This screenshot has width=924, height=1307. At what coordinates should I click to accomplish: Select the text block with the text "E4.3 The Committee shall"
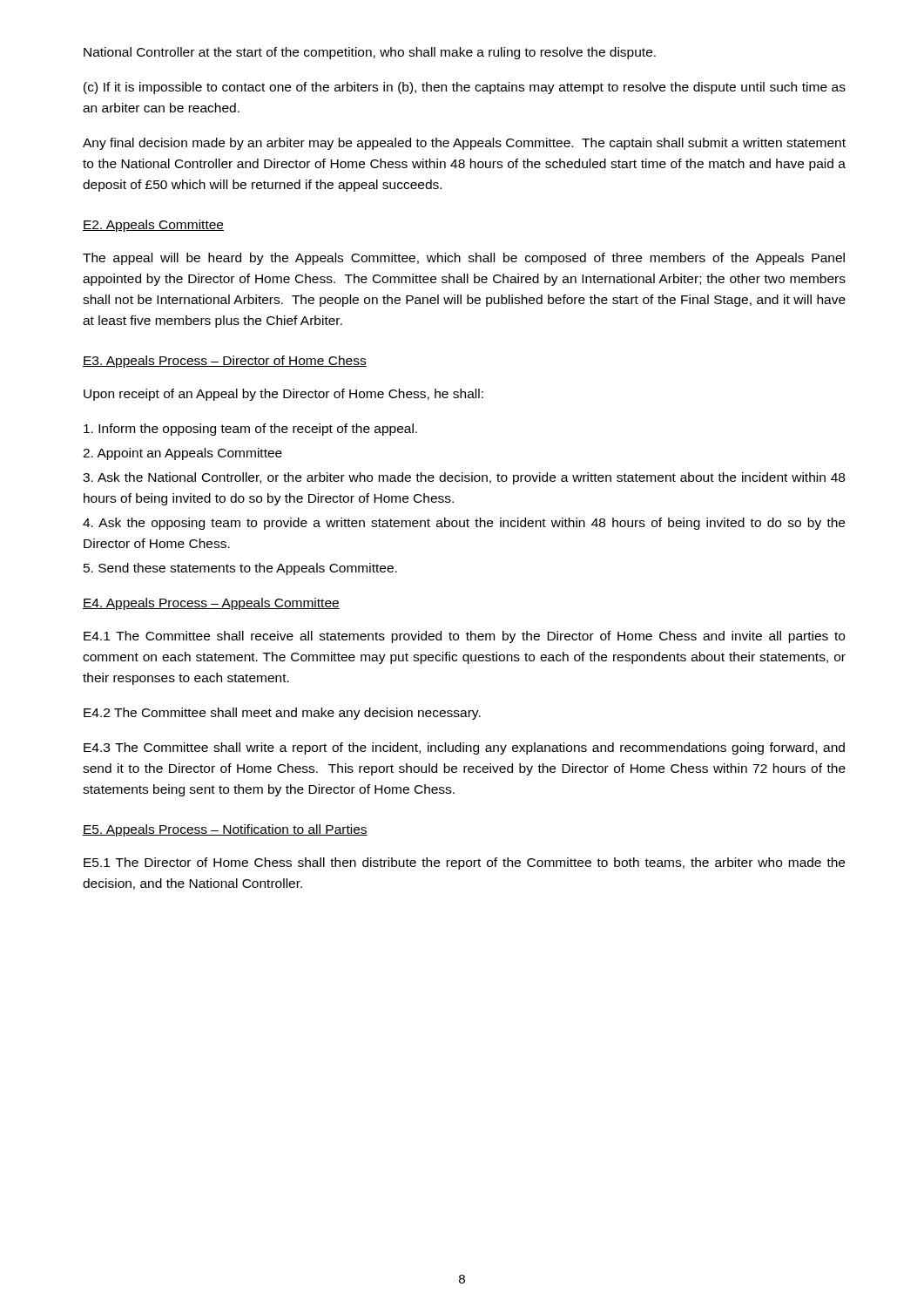pos(464,768)
